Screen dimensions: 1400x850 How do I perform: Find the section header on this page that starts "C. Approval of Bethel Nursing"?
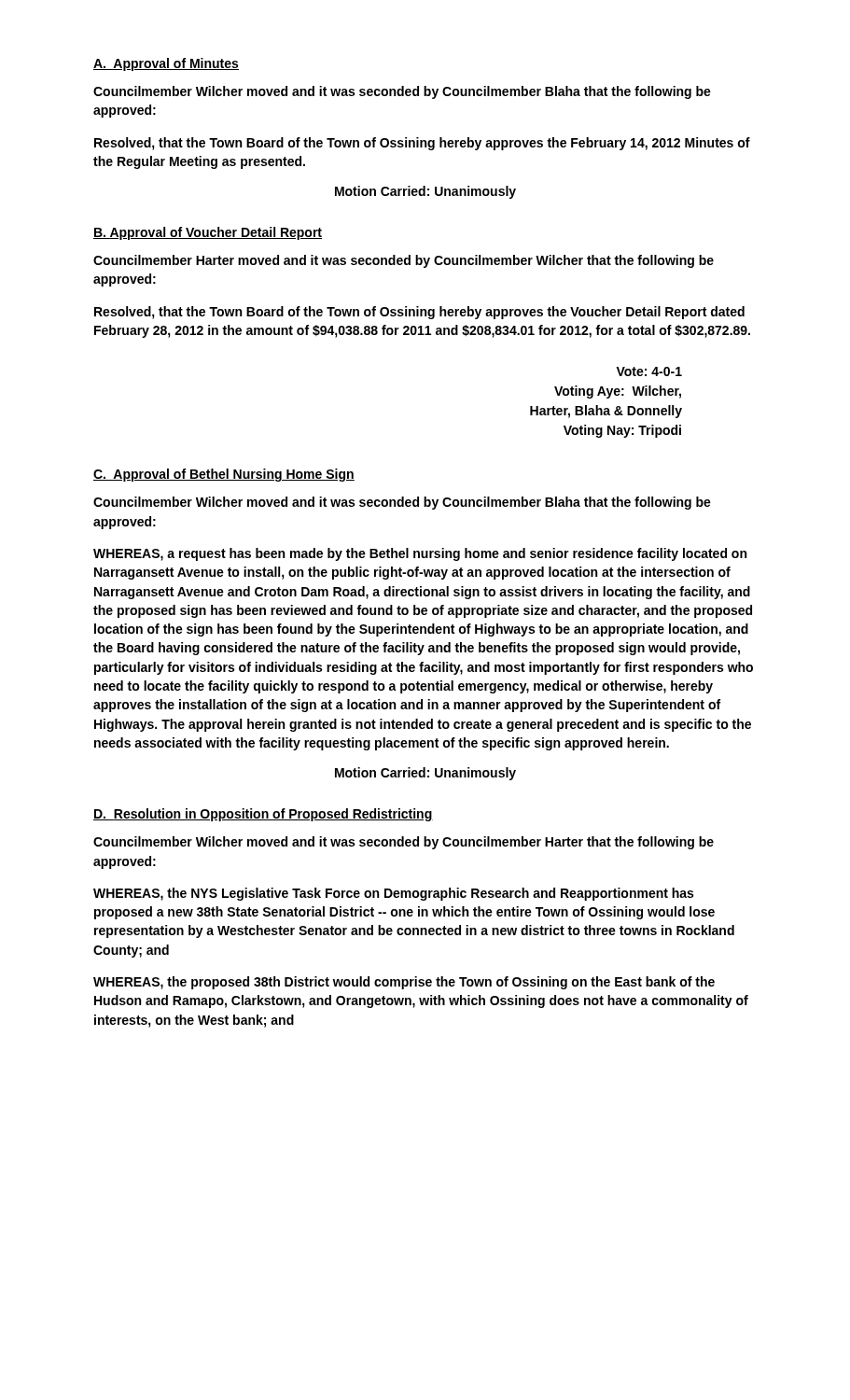pyautogui.click(x=224, y=474)
